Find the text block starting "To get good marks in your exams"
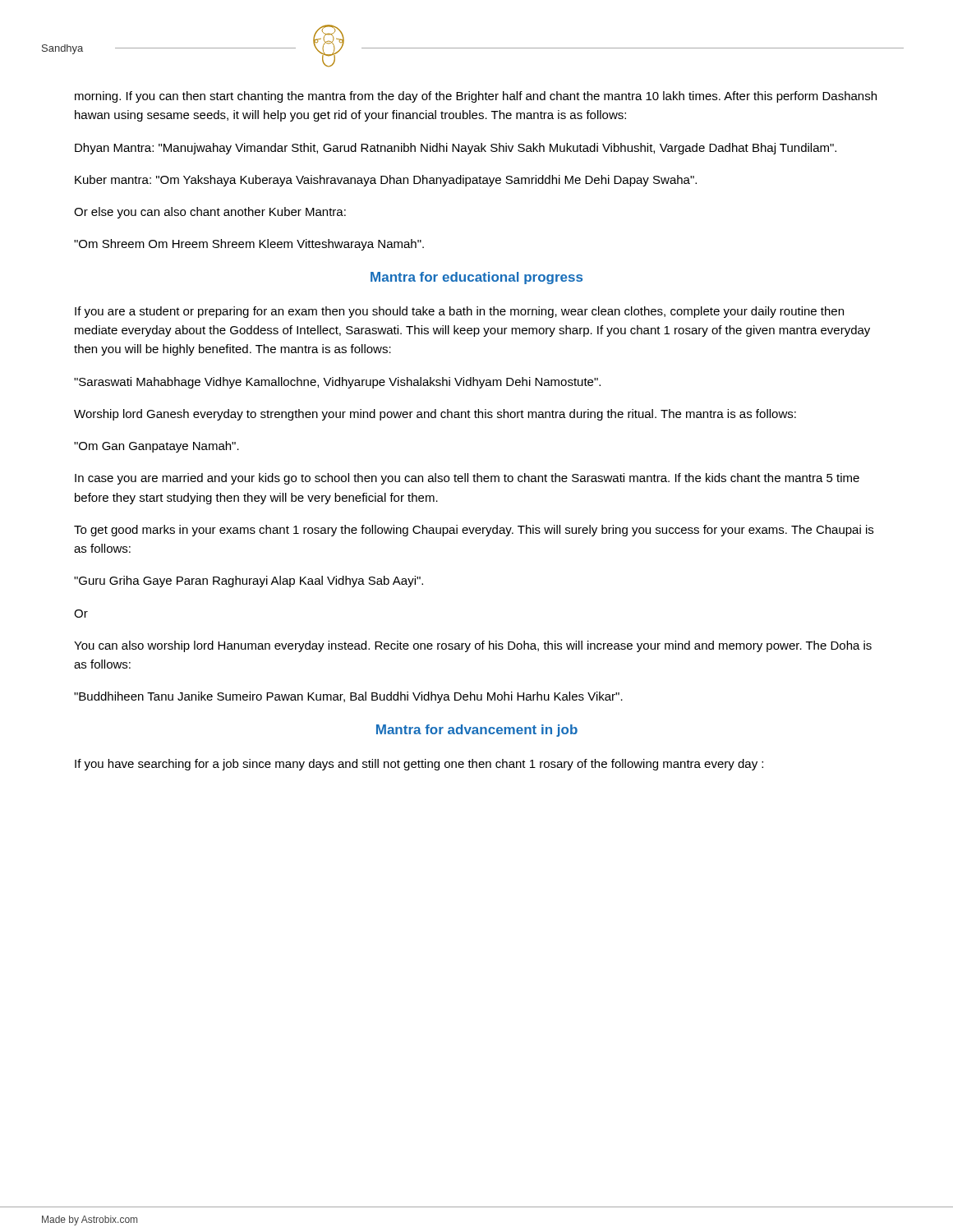 [476, 539]
